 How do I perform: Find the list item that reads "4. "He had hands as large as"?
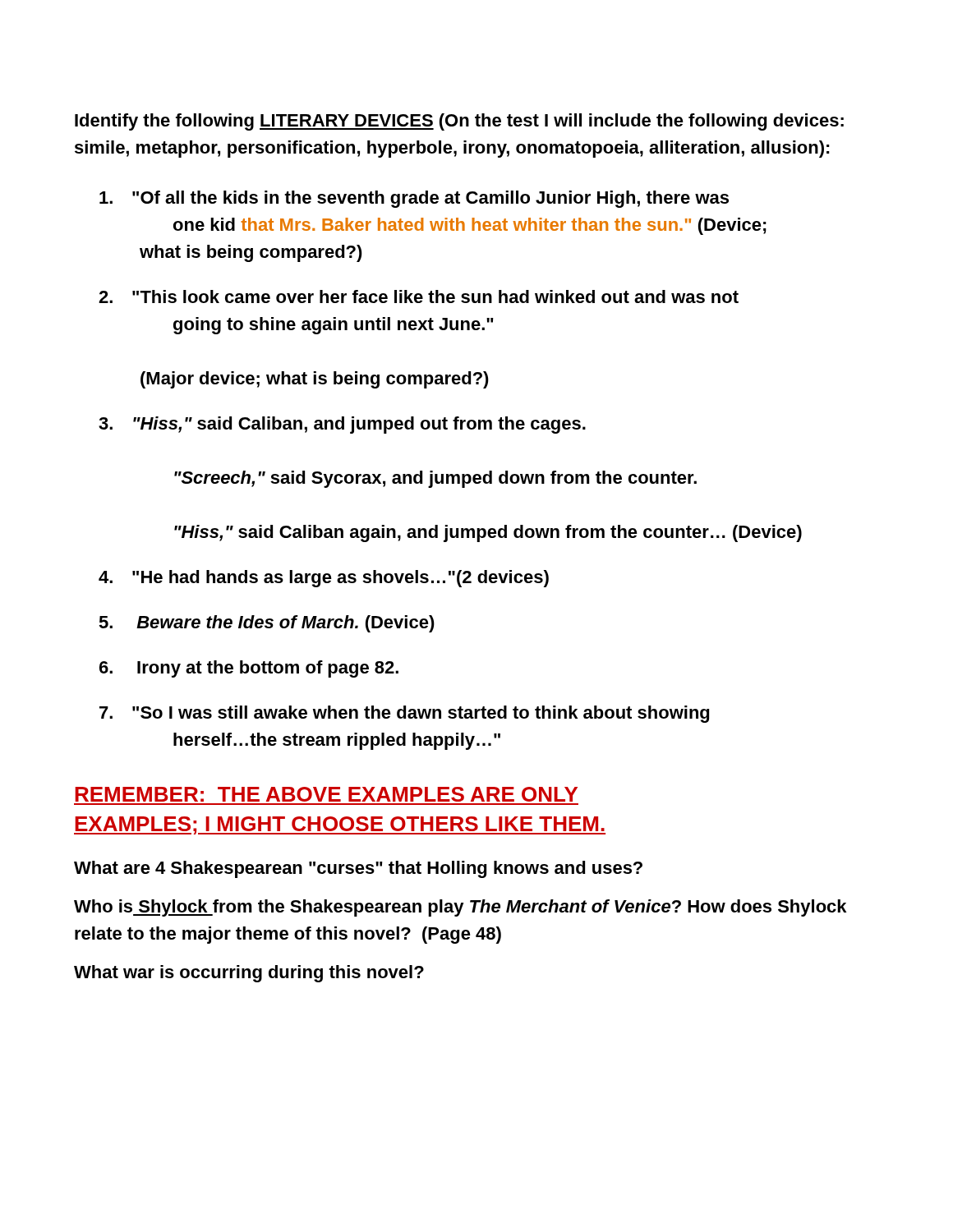click(x=489, y=577)
